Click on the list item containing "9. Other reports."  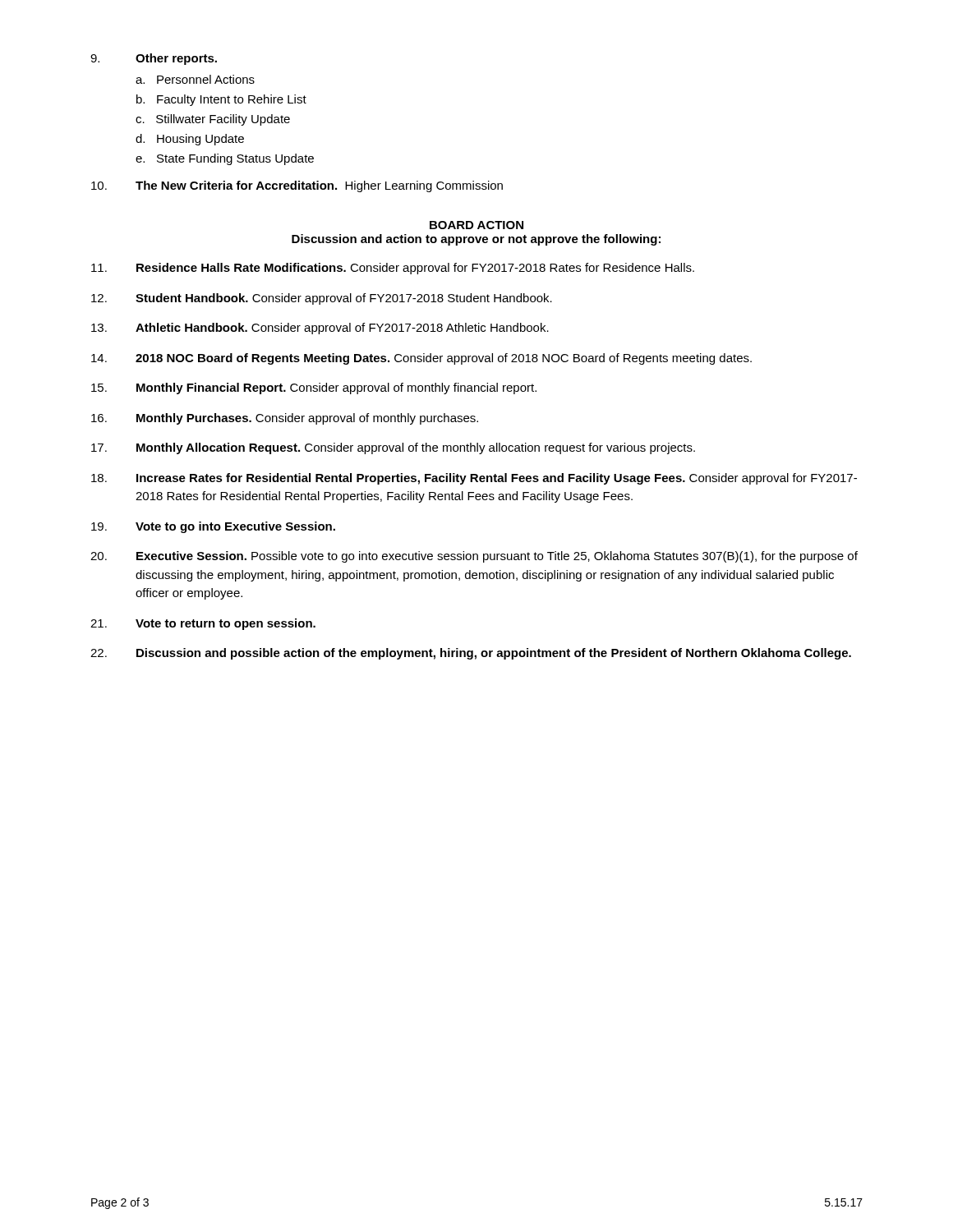coord(154,59)
